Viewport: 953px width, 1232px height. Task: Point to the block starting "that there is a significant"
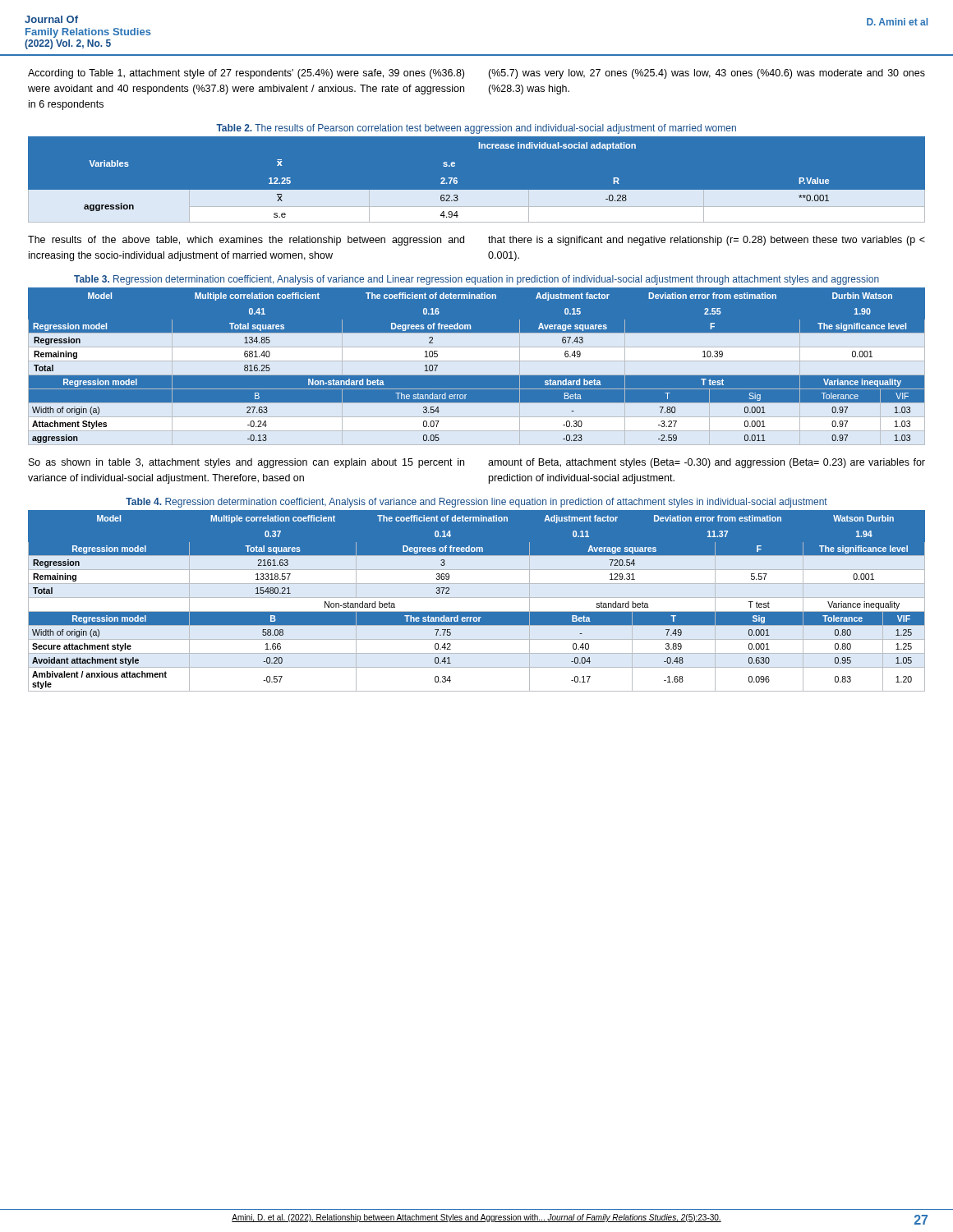707,248
